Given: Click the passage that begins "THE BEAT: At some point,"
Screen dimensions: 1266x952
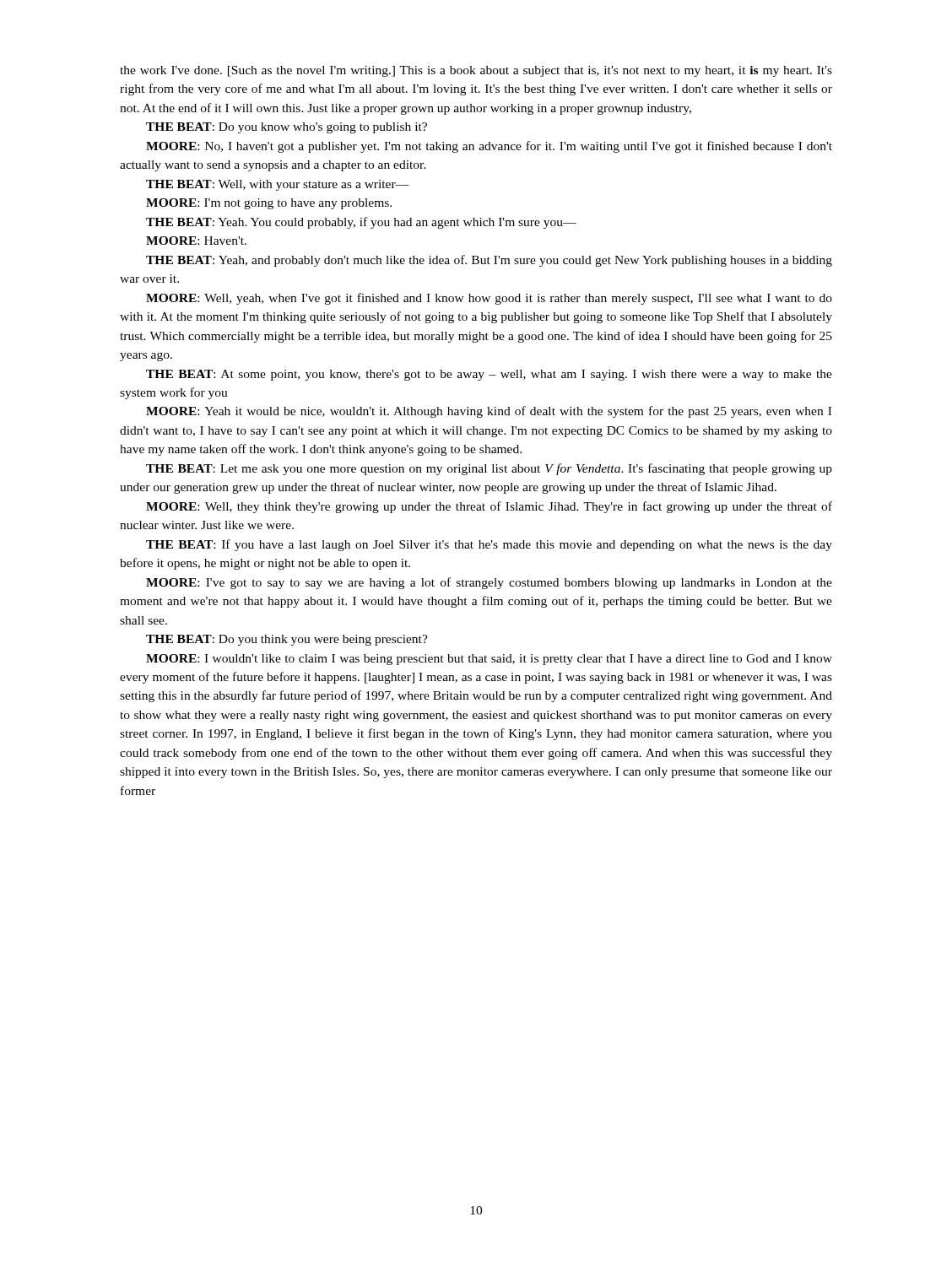Looking at the screenshot, I should (476, 383).
